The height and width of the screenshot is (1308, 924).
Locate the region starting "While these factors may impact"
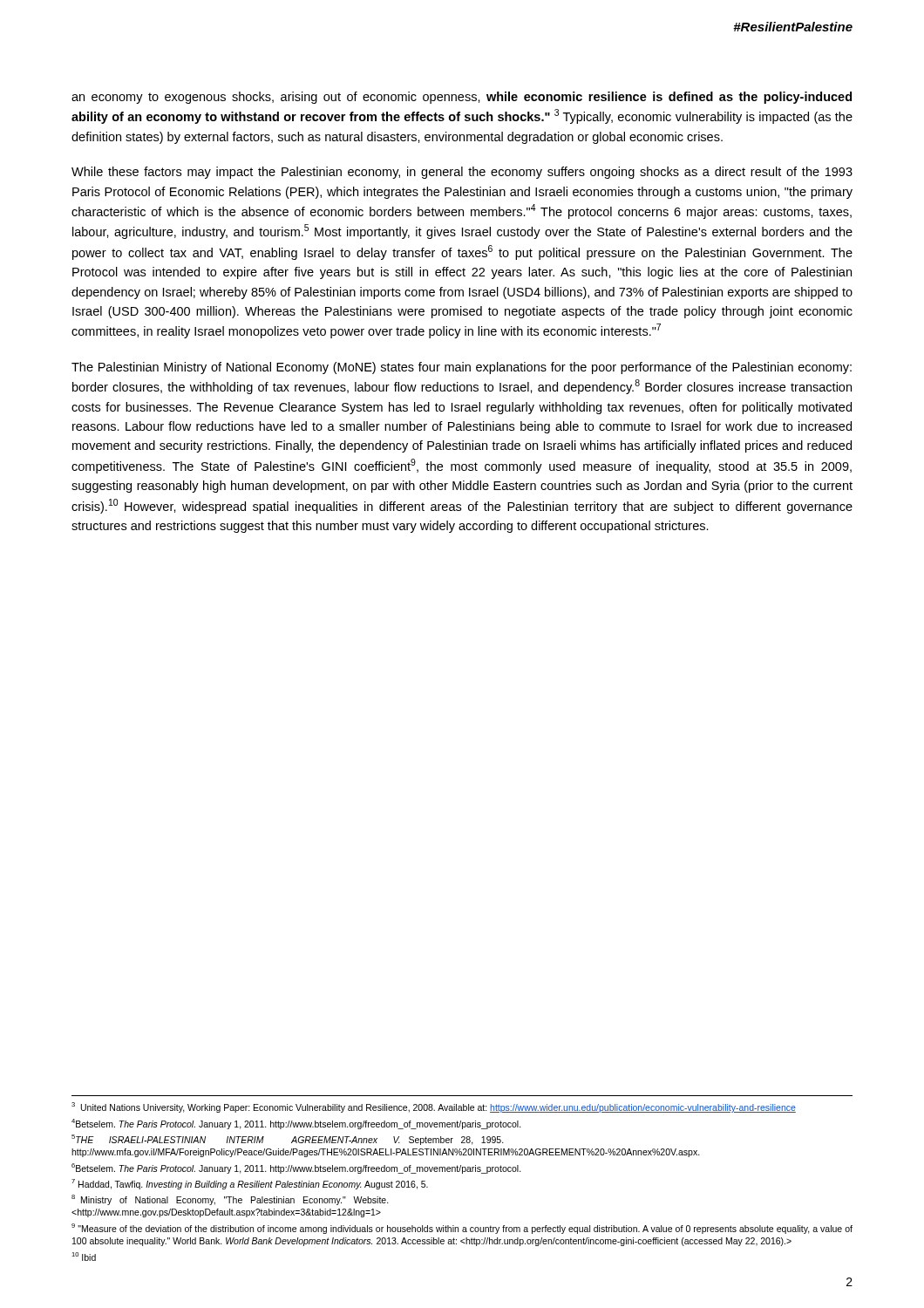coord(462,252)
